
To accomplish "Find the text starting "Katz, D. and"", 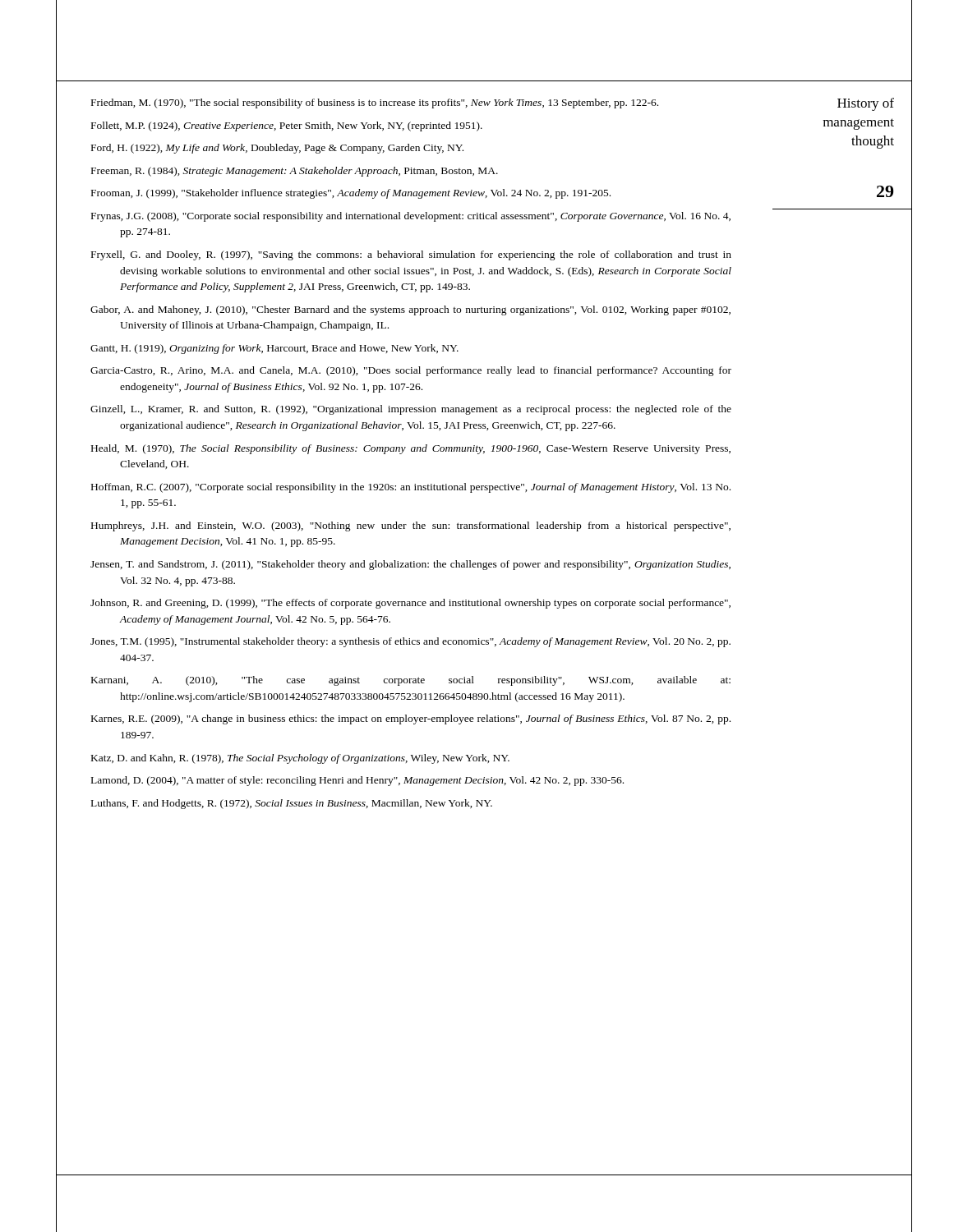I will click(x=300, y=757).
